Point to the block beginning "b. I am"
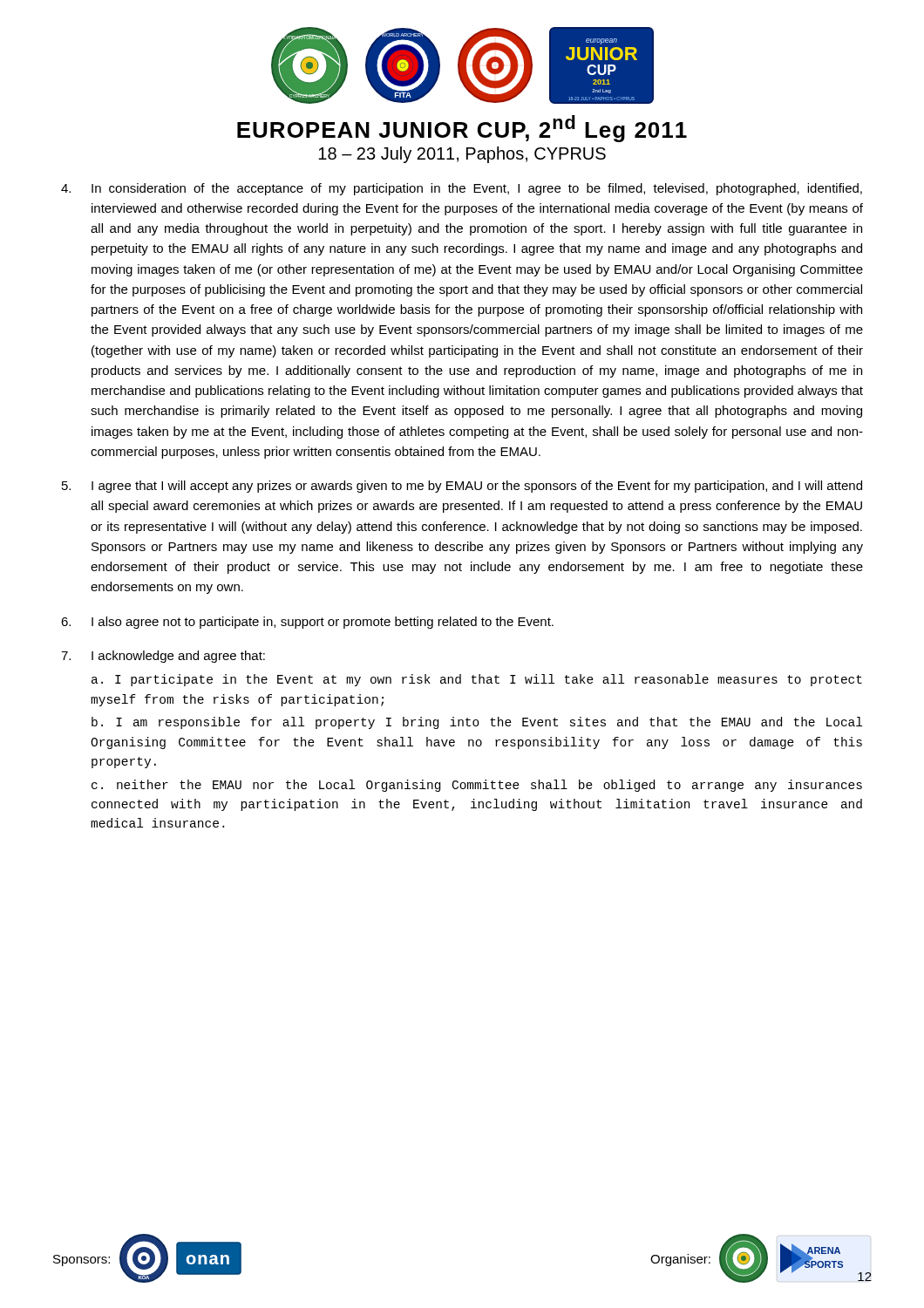The height and width of the screenshot is (1308, 924). [477, 743]
